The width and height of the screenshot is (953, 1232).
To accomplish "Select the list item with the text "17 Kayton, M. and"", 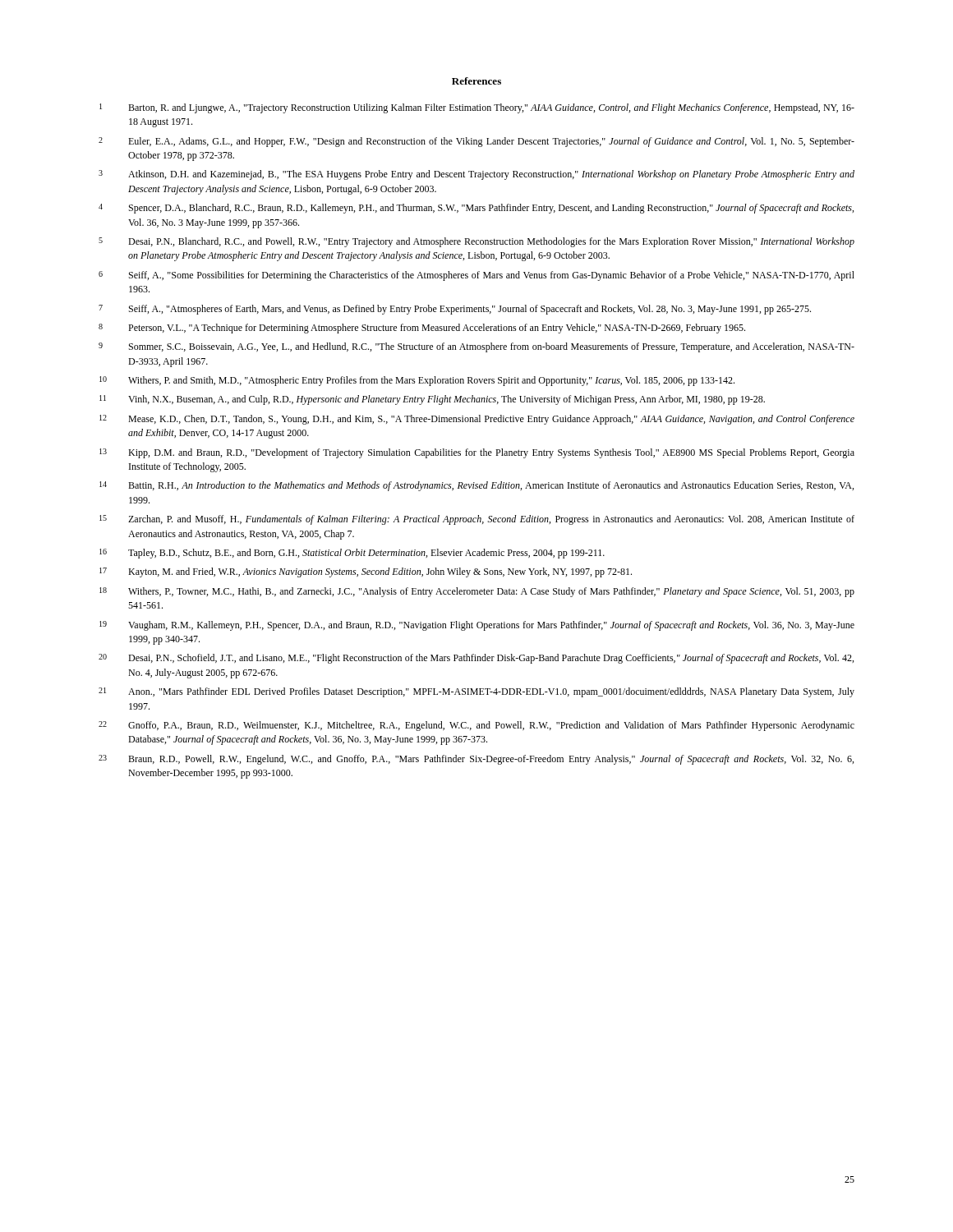I will (366, 572).
